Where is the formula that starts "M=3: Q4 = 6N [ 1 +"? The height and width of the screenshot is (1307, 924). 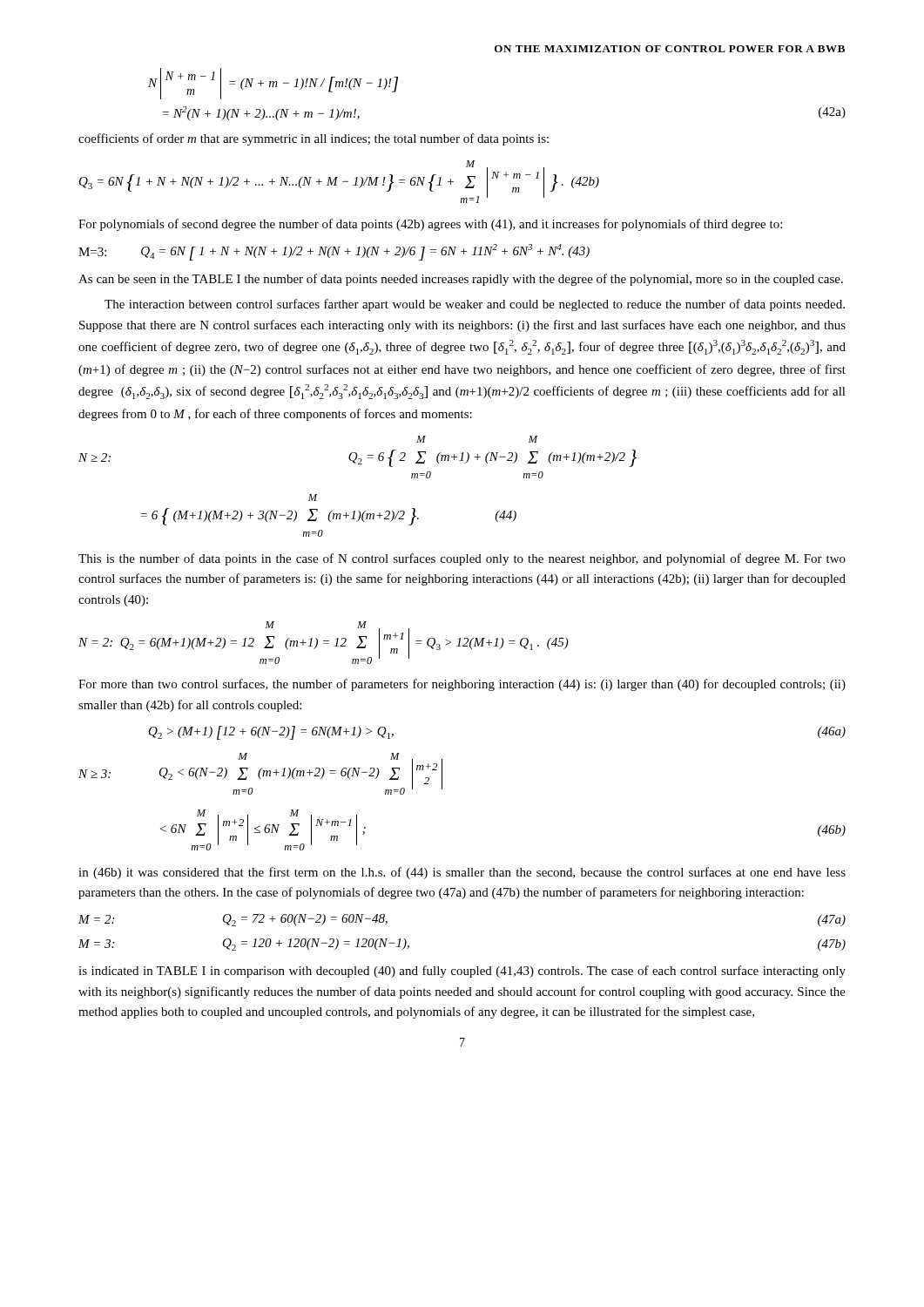[x=462, y=252]
